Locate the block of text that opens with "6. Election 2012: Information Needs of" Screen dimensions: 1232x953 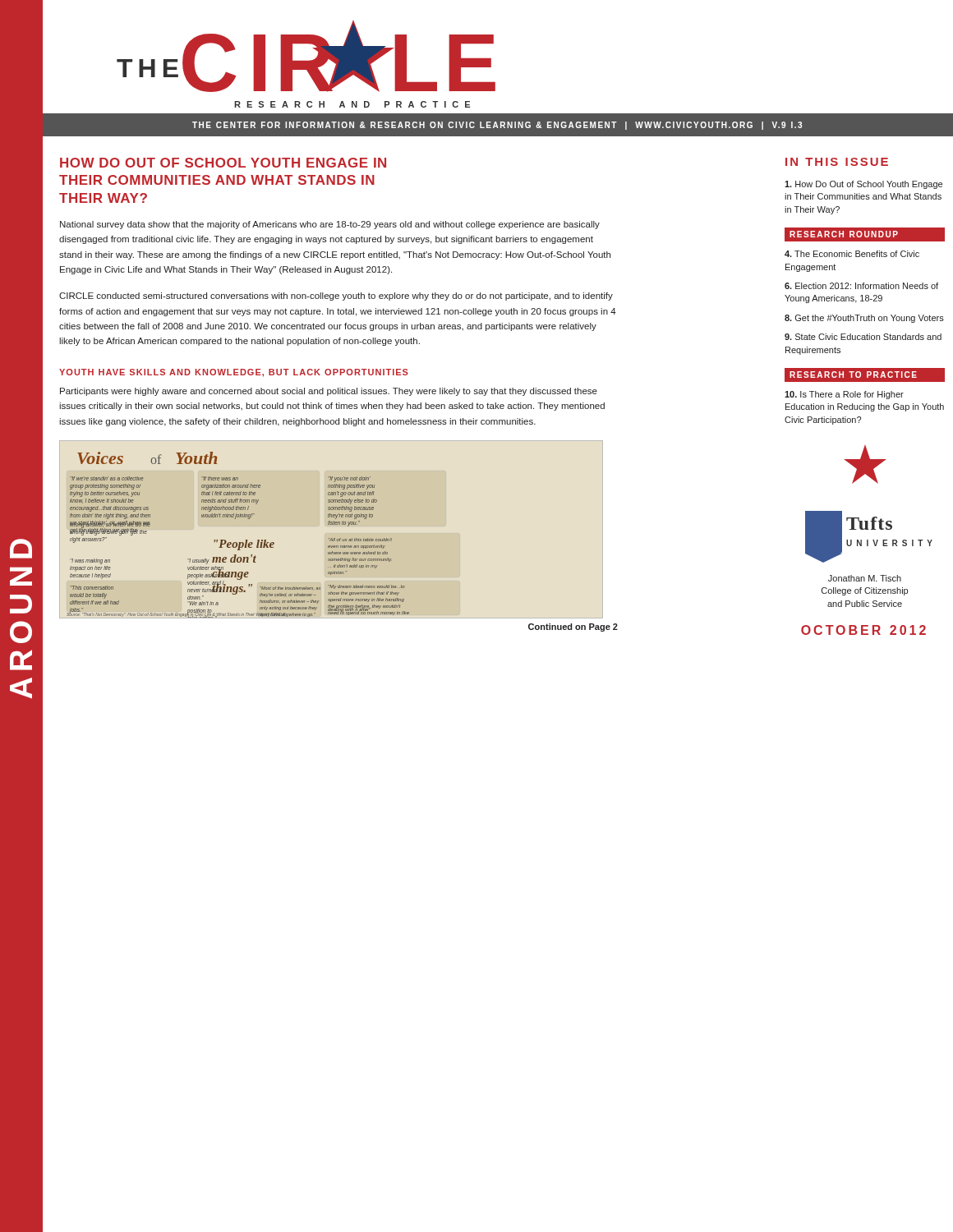pos(861,292)
